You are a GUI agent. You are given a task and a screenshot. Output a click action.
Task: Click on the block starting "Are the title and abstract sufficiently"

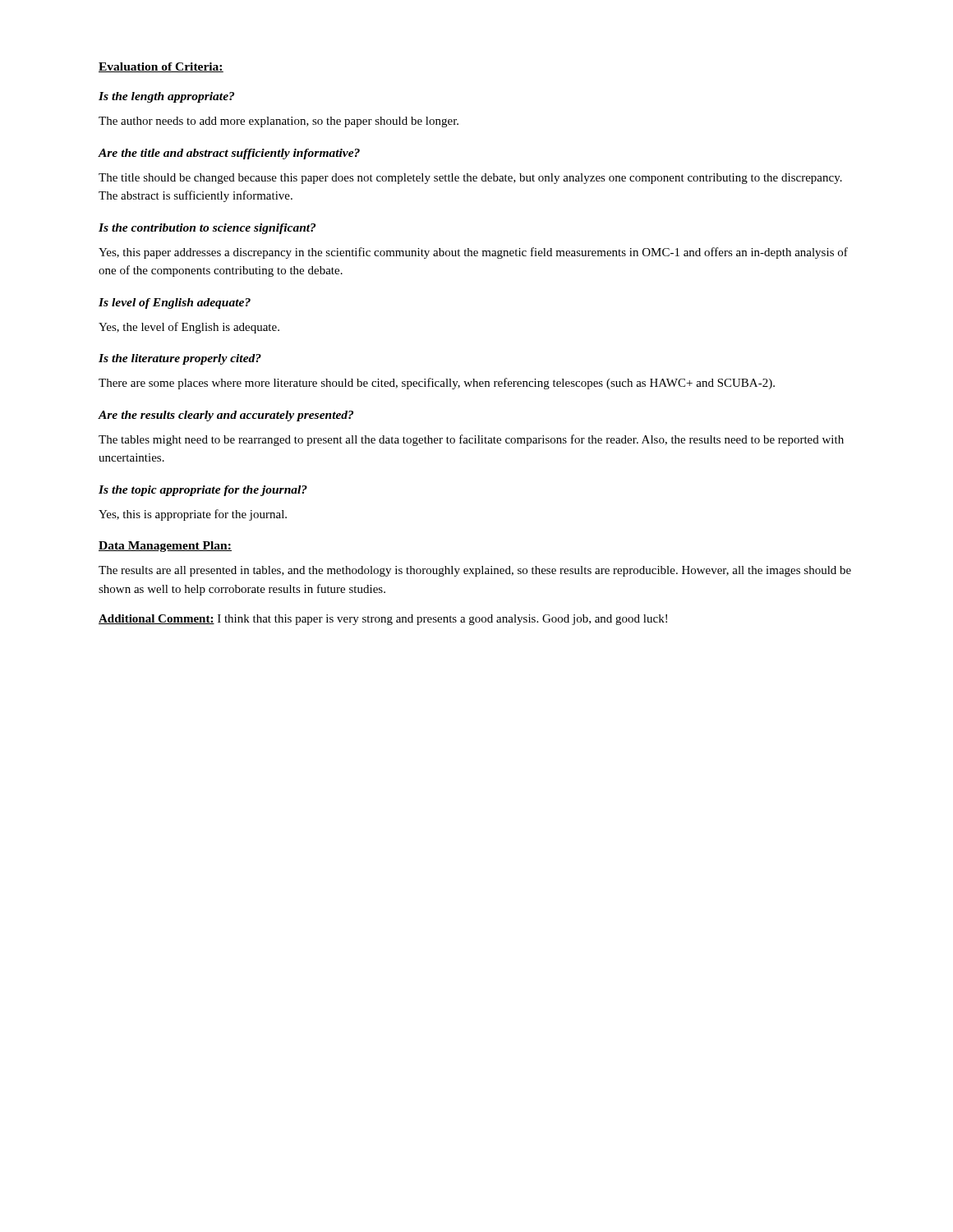point(229,152)
